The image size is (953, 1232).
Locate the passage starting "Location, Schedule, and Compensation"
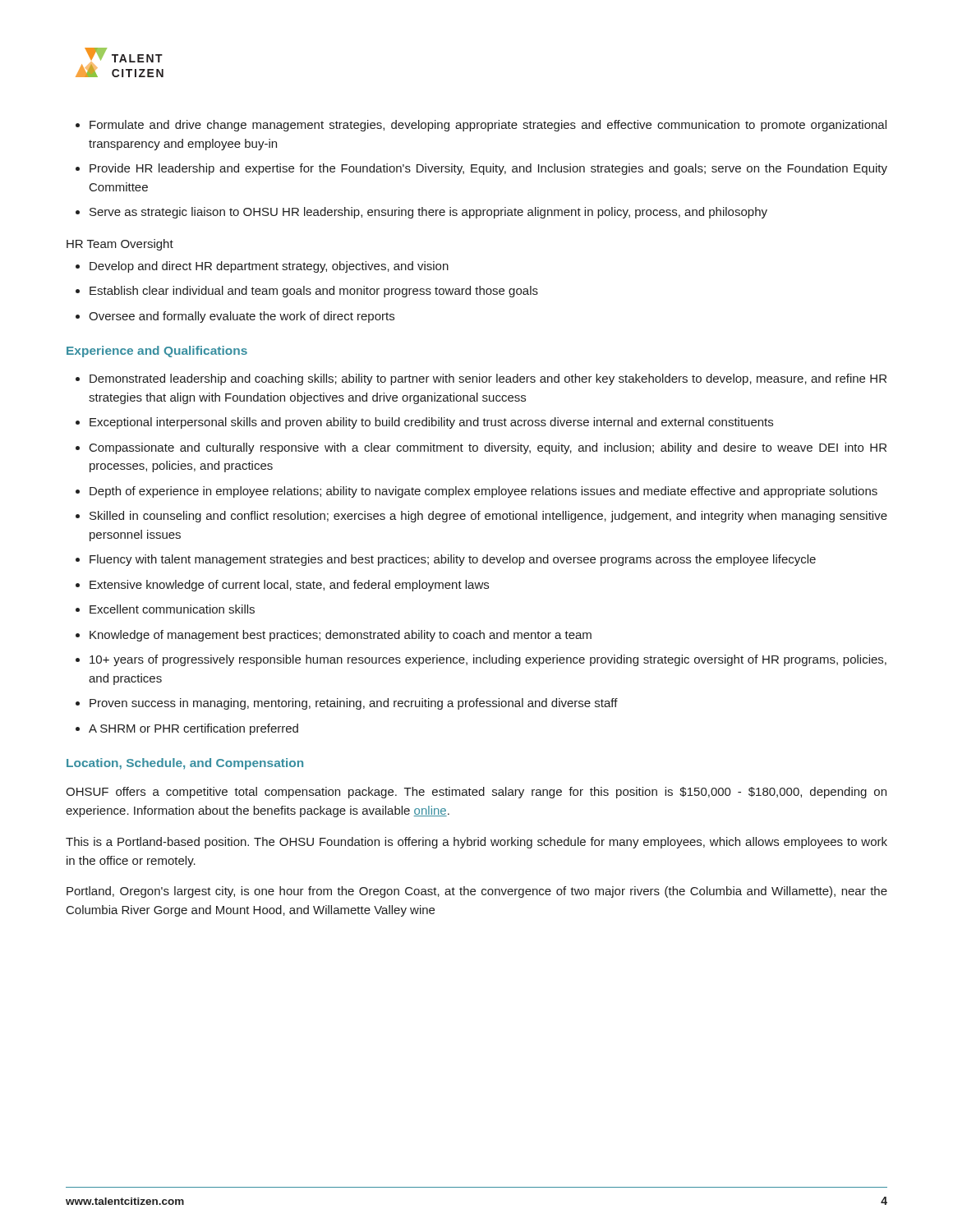point(185,763)
